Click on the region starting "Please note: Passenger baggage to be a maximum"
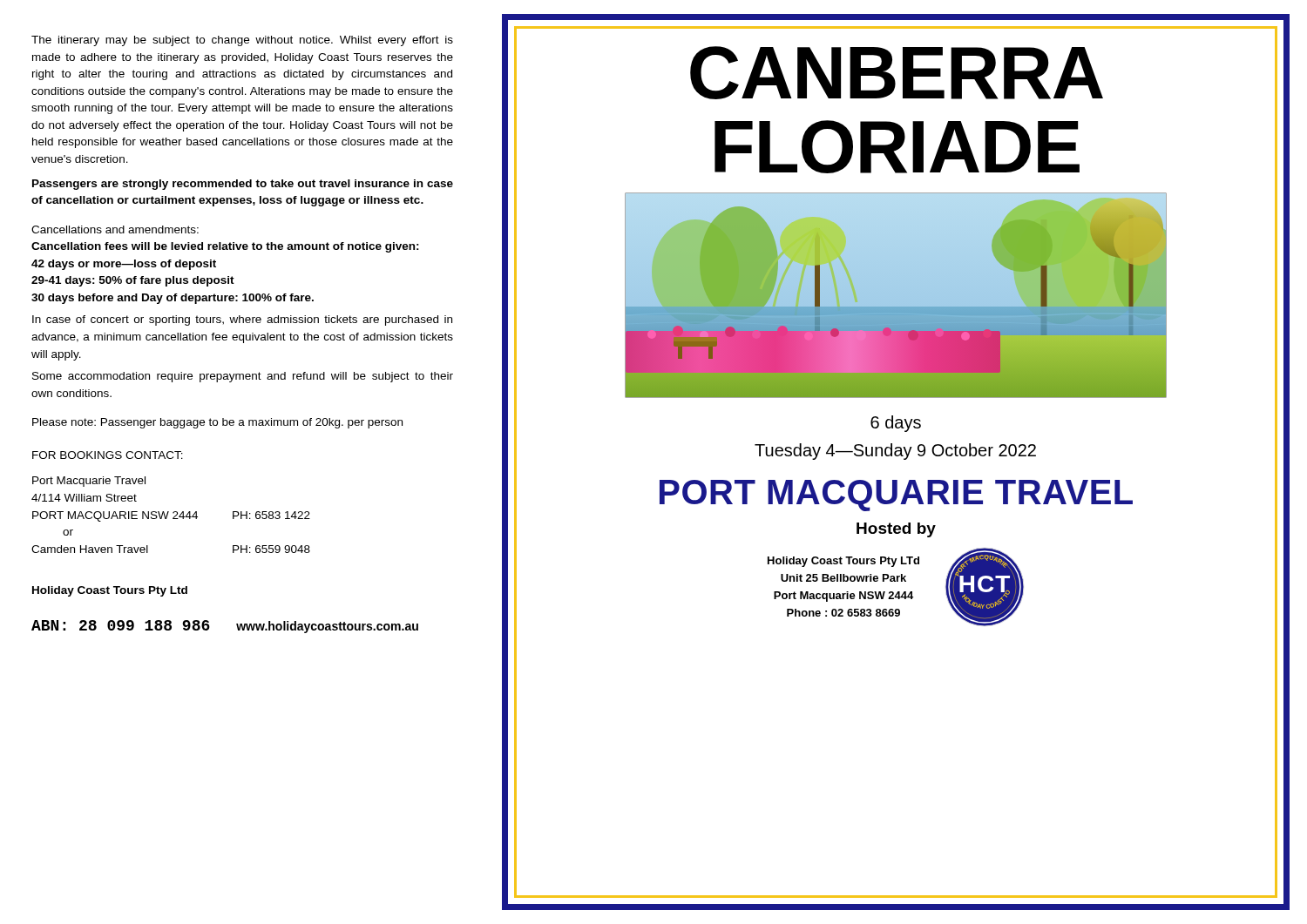Image resolution: width=1307 pixels, height=924 pixels. pos(242,422)
